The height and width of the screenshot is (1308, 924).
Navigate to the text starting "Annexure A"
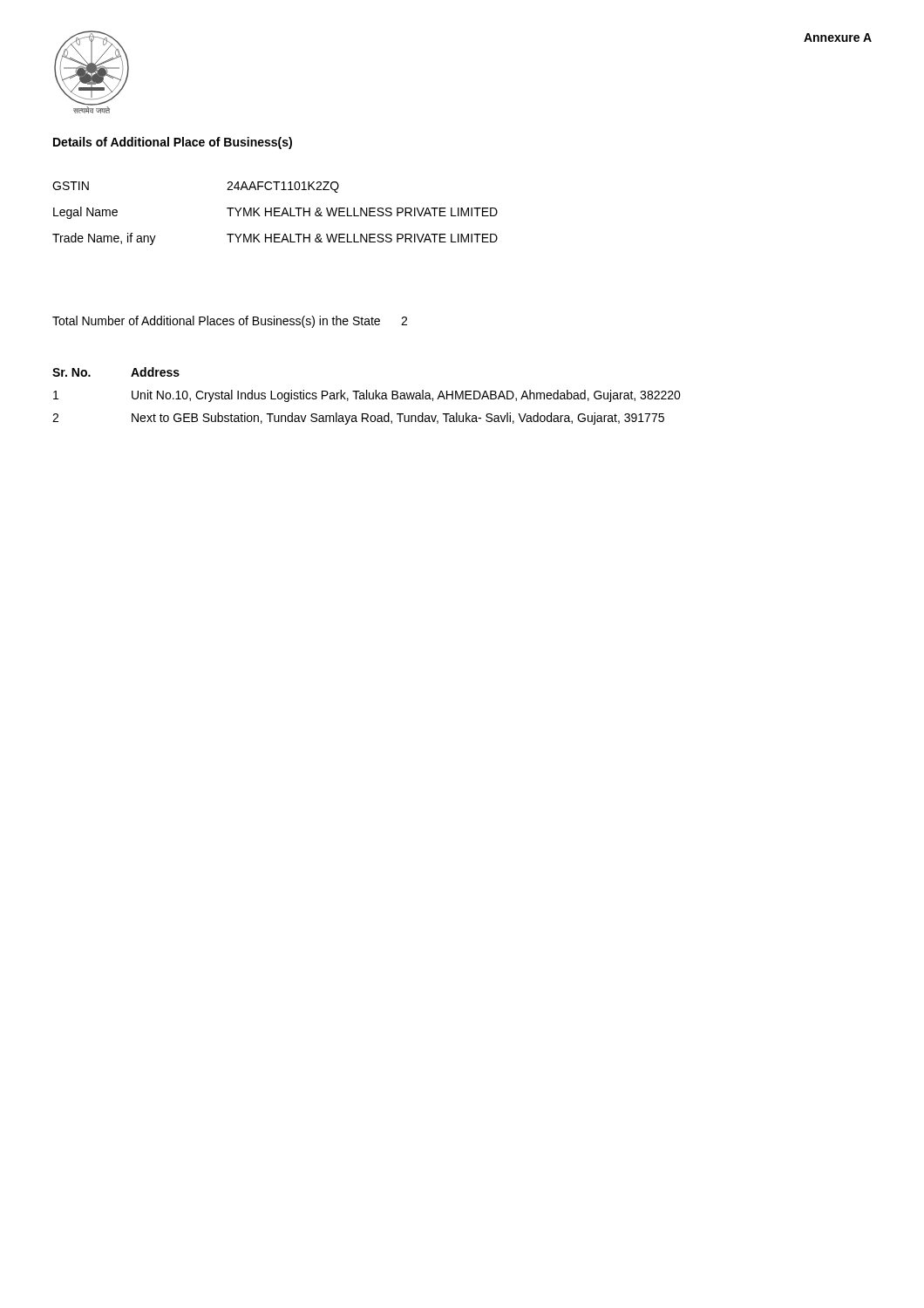[x=838, y=37]
